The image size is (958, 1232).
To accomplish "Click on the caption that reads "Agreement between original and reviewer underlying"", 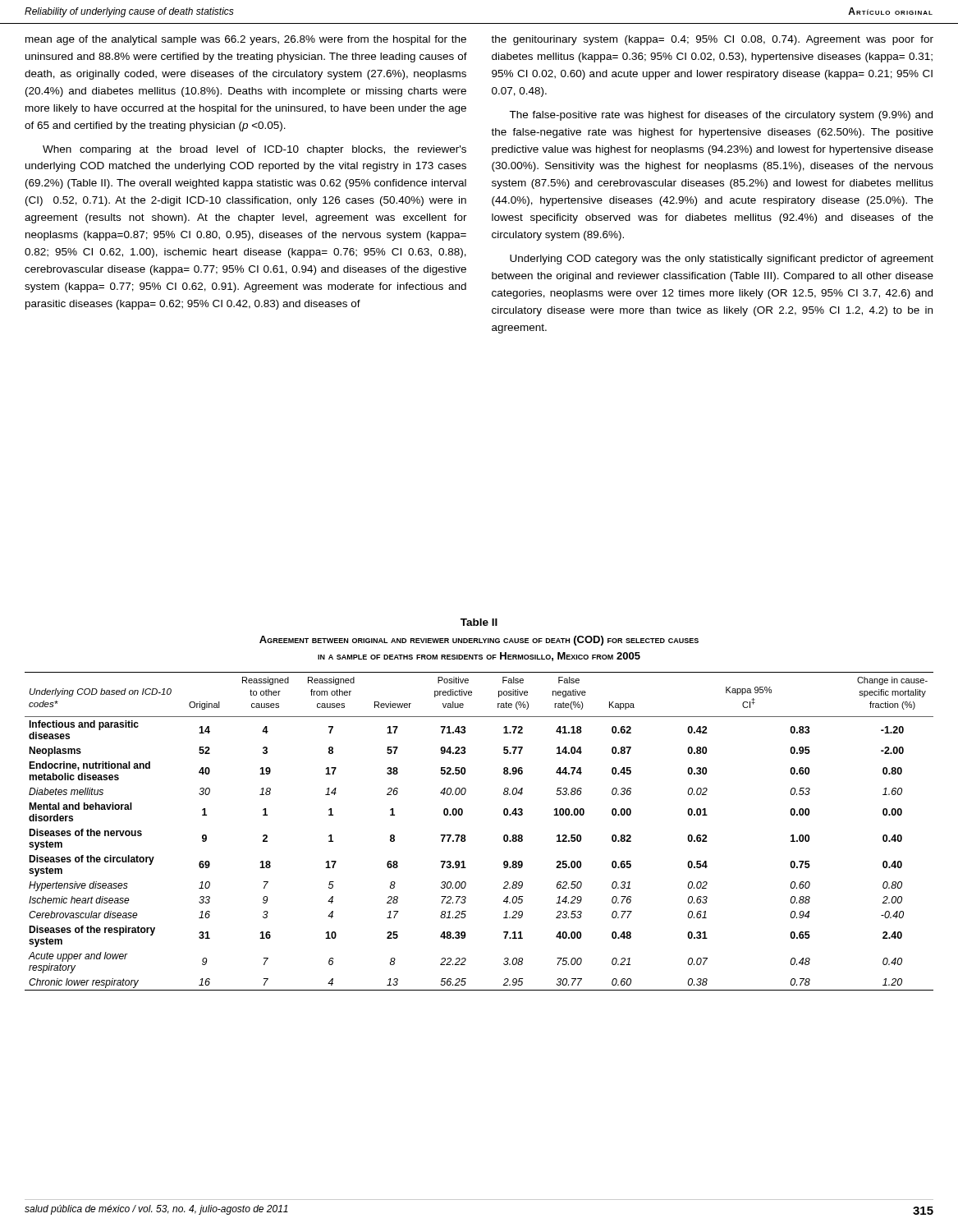I will (x=479, y=647).
